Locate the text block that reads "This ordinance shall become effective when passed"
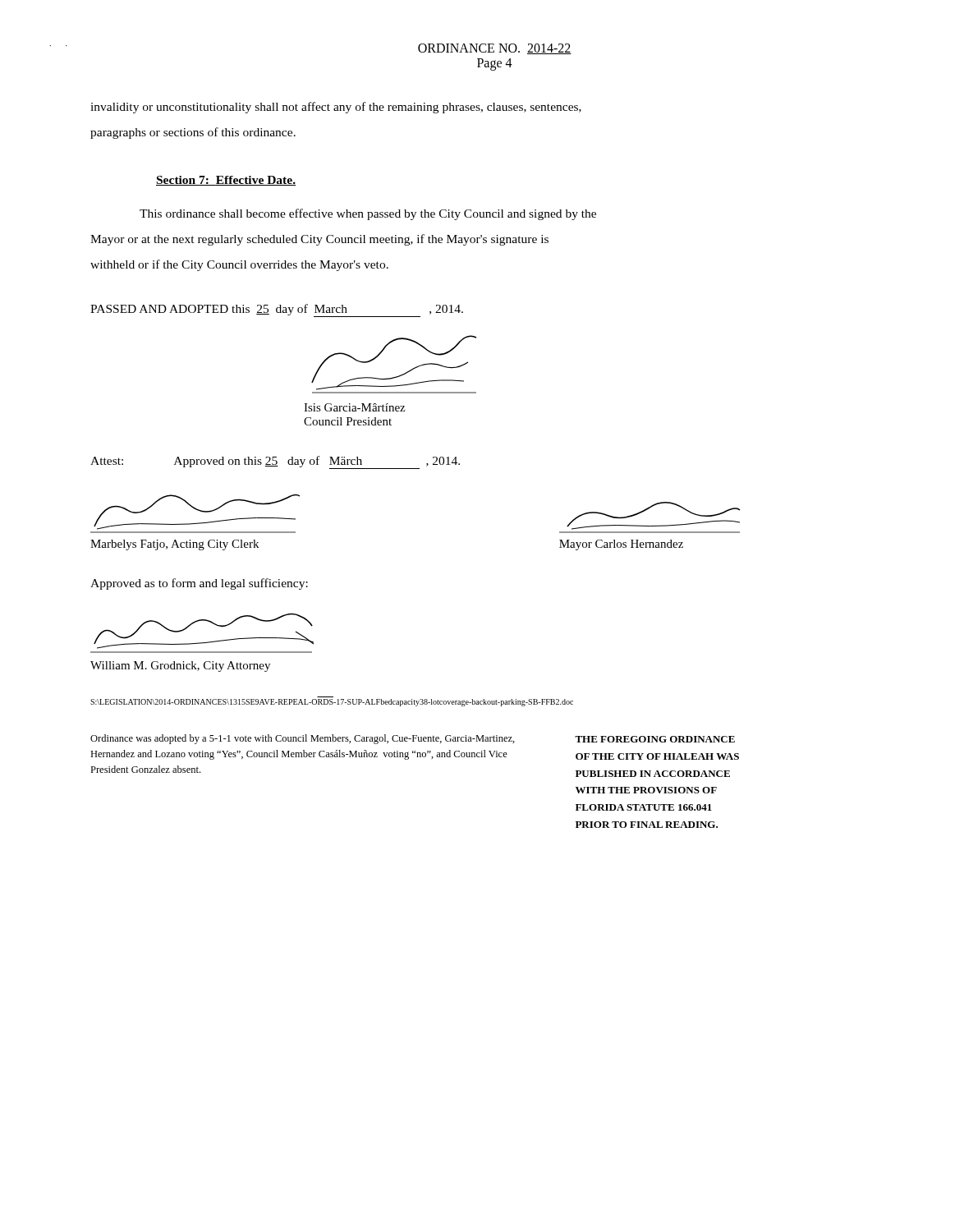The image size is (964, 1232). (x=368, y=213)
